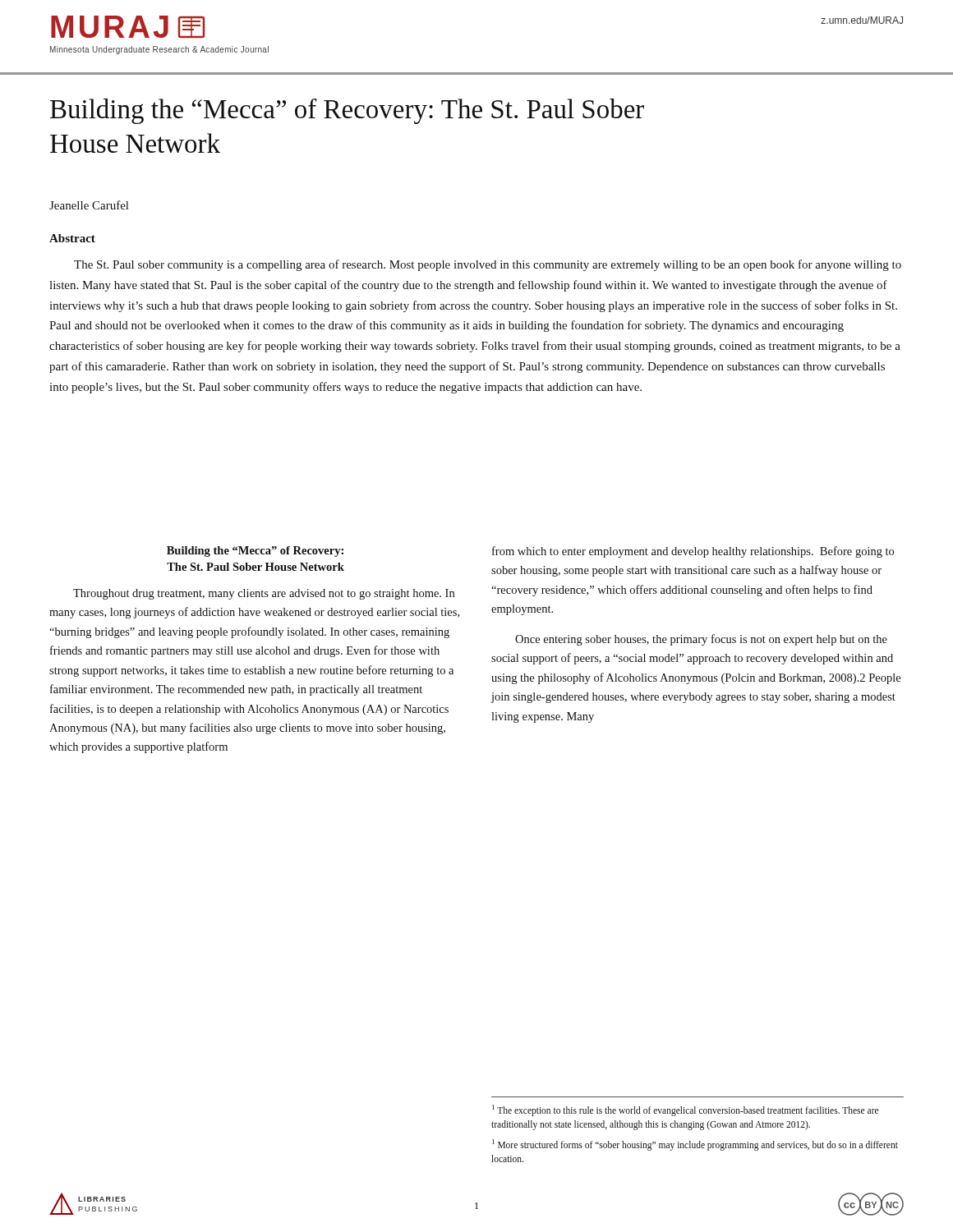Viewport: 953px width, 1232px height.
Task: Locate the block of text that opens with "1 The exception to this rule"
Action: pos(685,1116)
